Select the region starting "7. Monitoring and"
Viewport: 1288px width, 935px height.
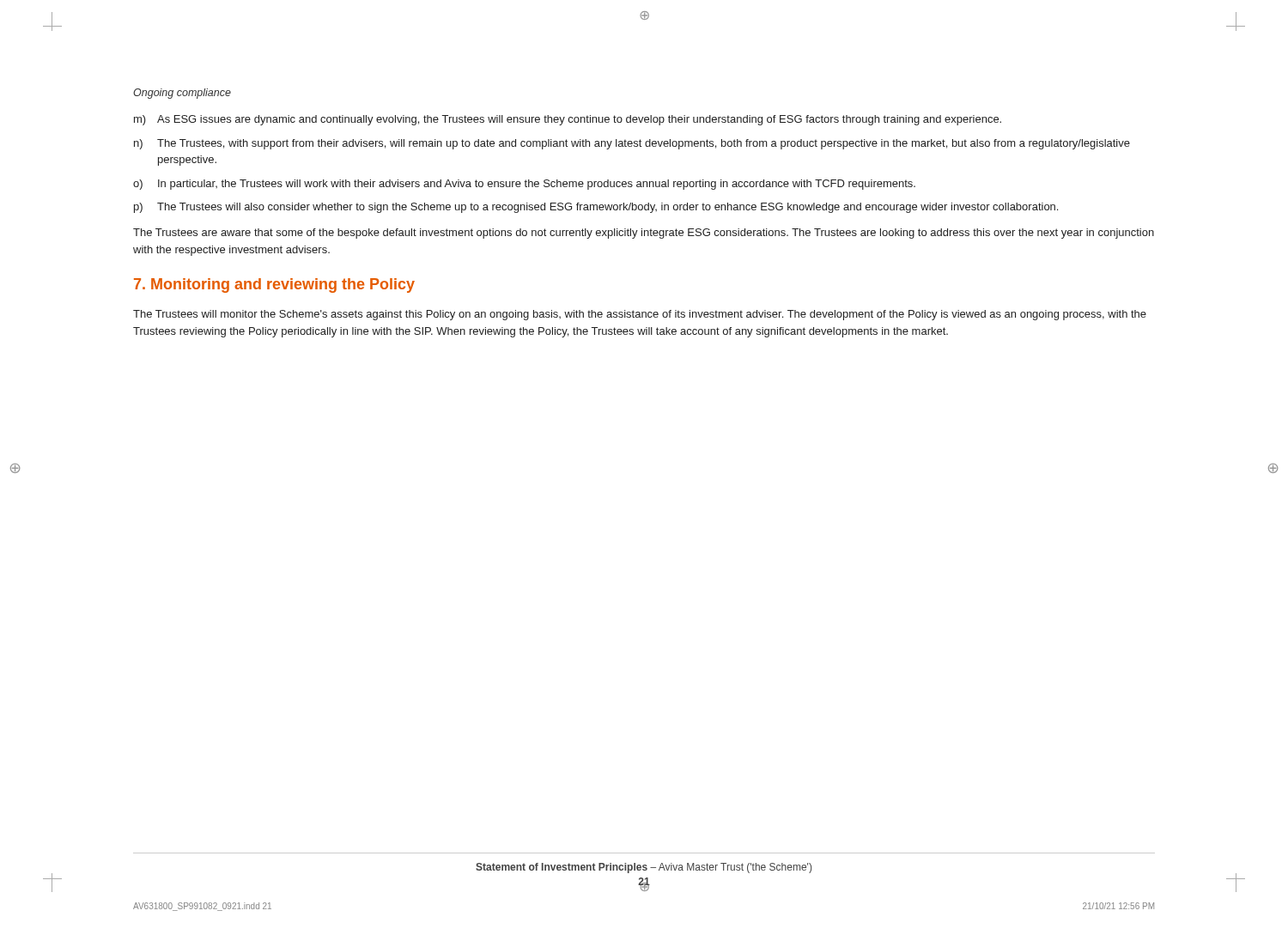coord(274,284)
